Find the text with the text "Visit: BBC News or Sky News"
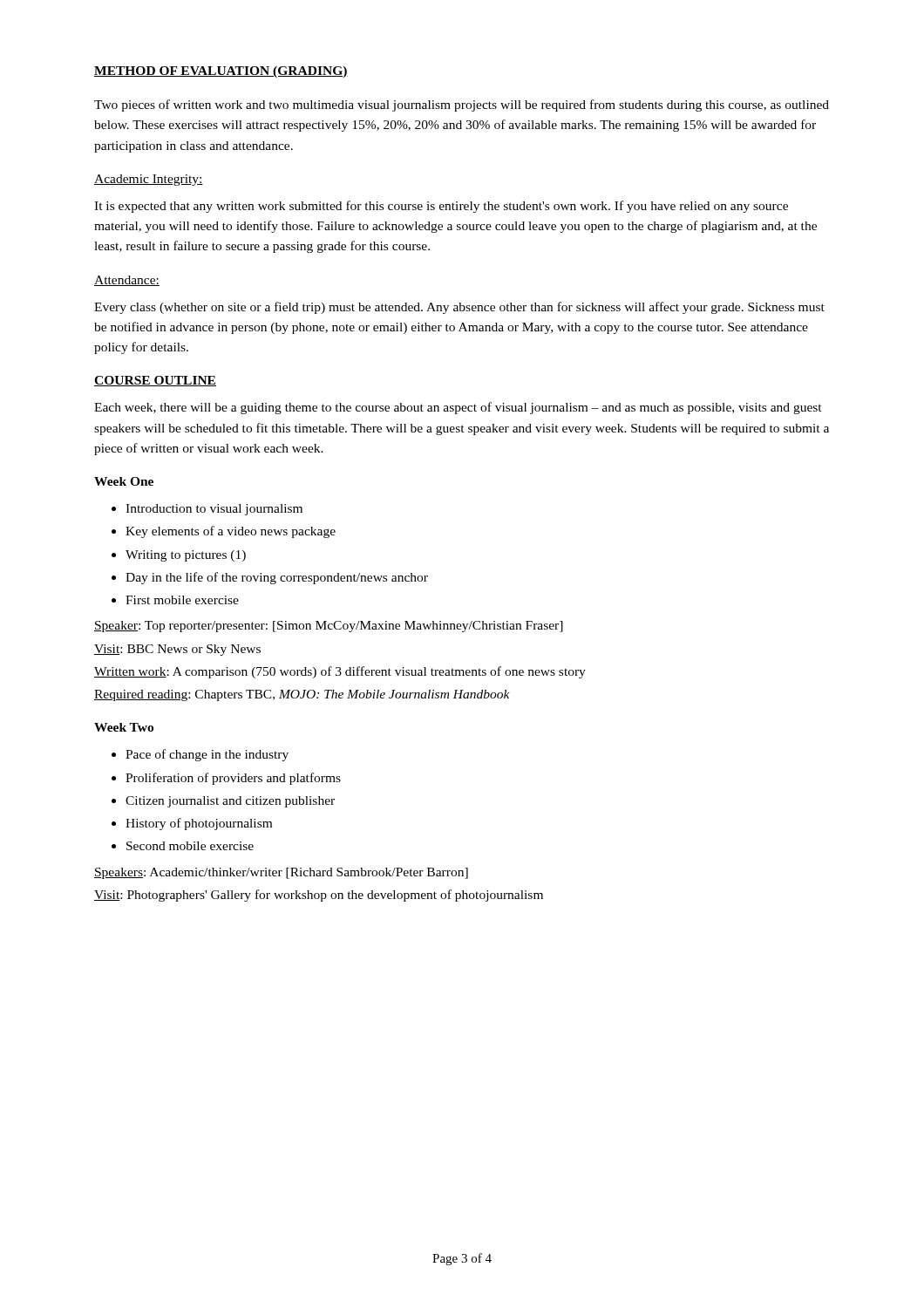924x1308 pixels. (178, 648)
